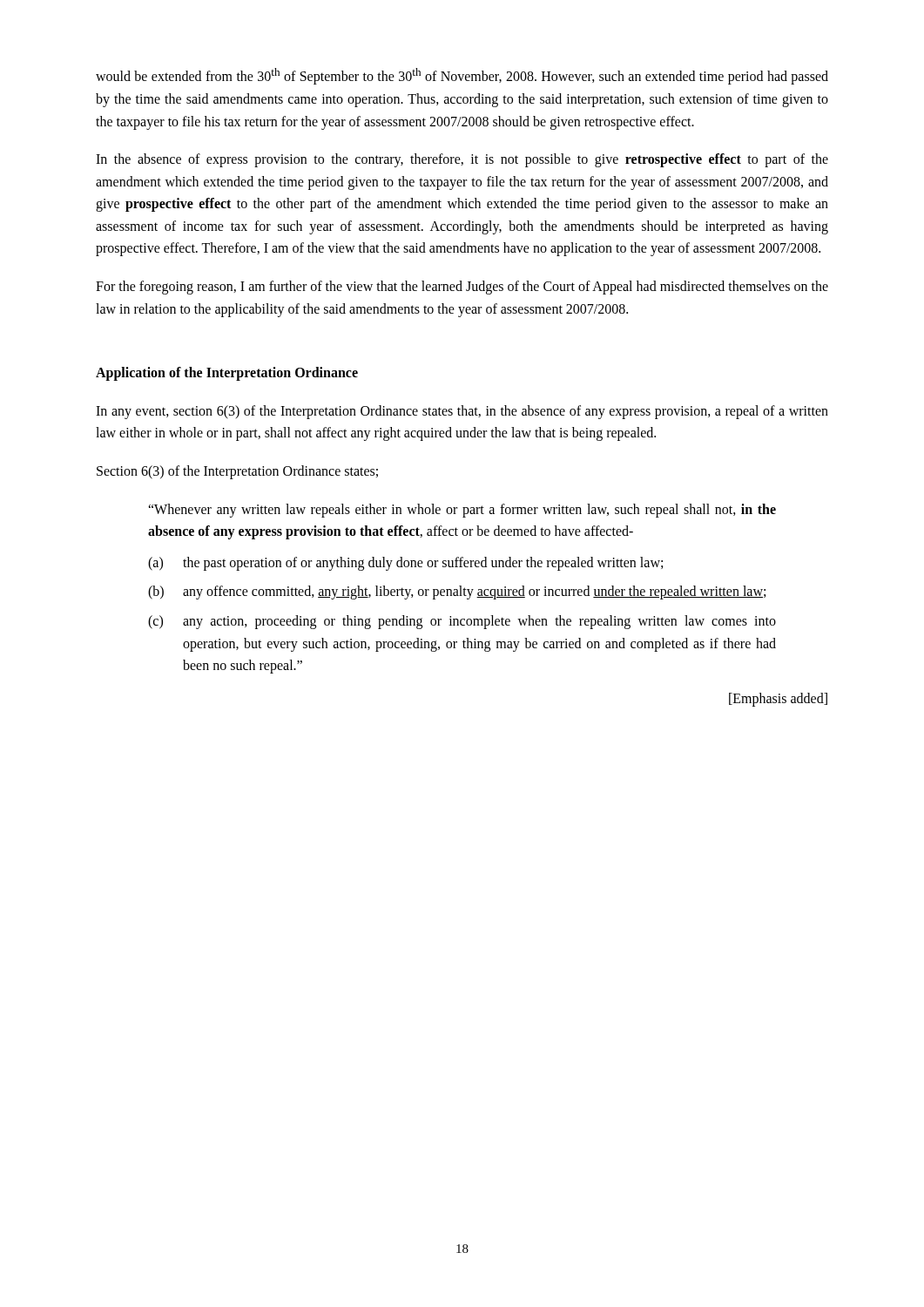This screenshot has height=1307, width=924.
Task: Point to "Application of the Interpretation Ordinance"
Action: [227, 373]
